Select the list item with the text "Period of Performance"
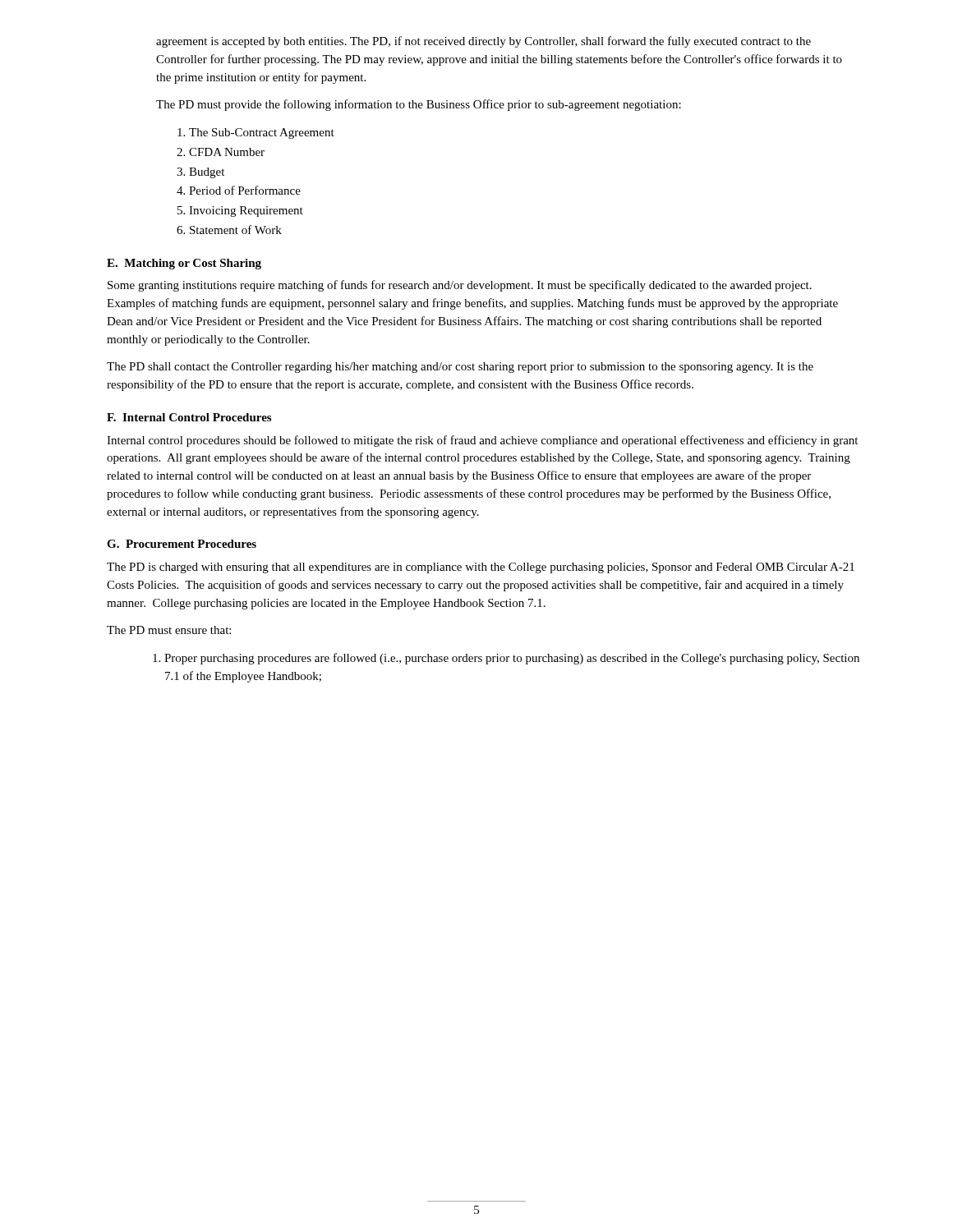This screenshot has height=1232, width=953. [245, 190]
